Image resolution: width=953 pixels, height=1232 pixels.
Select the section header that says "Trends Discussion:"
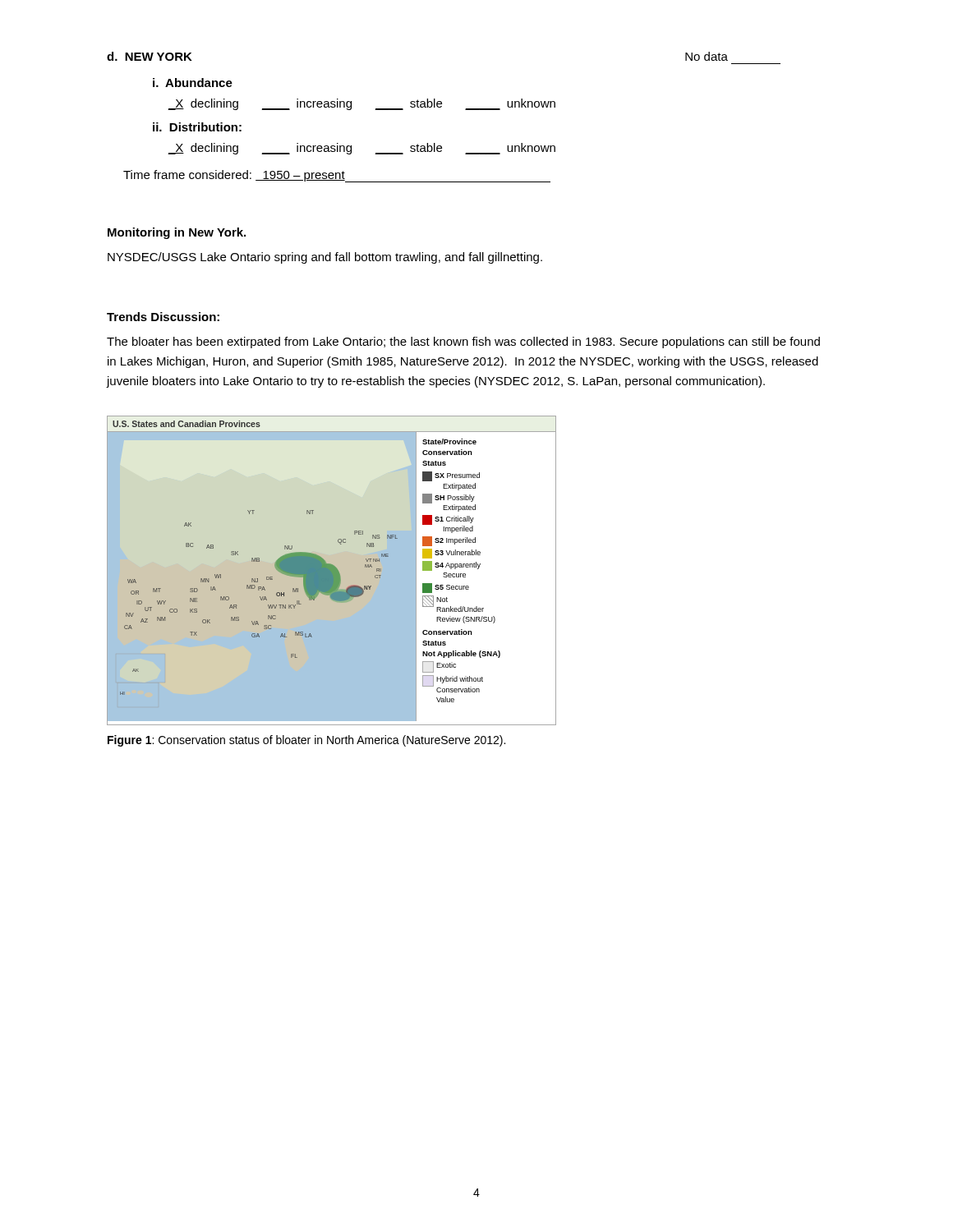(x=164, y=317)
